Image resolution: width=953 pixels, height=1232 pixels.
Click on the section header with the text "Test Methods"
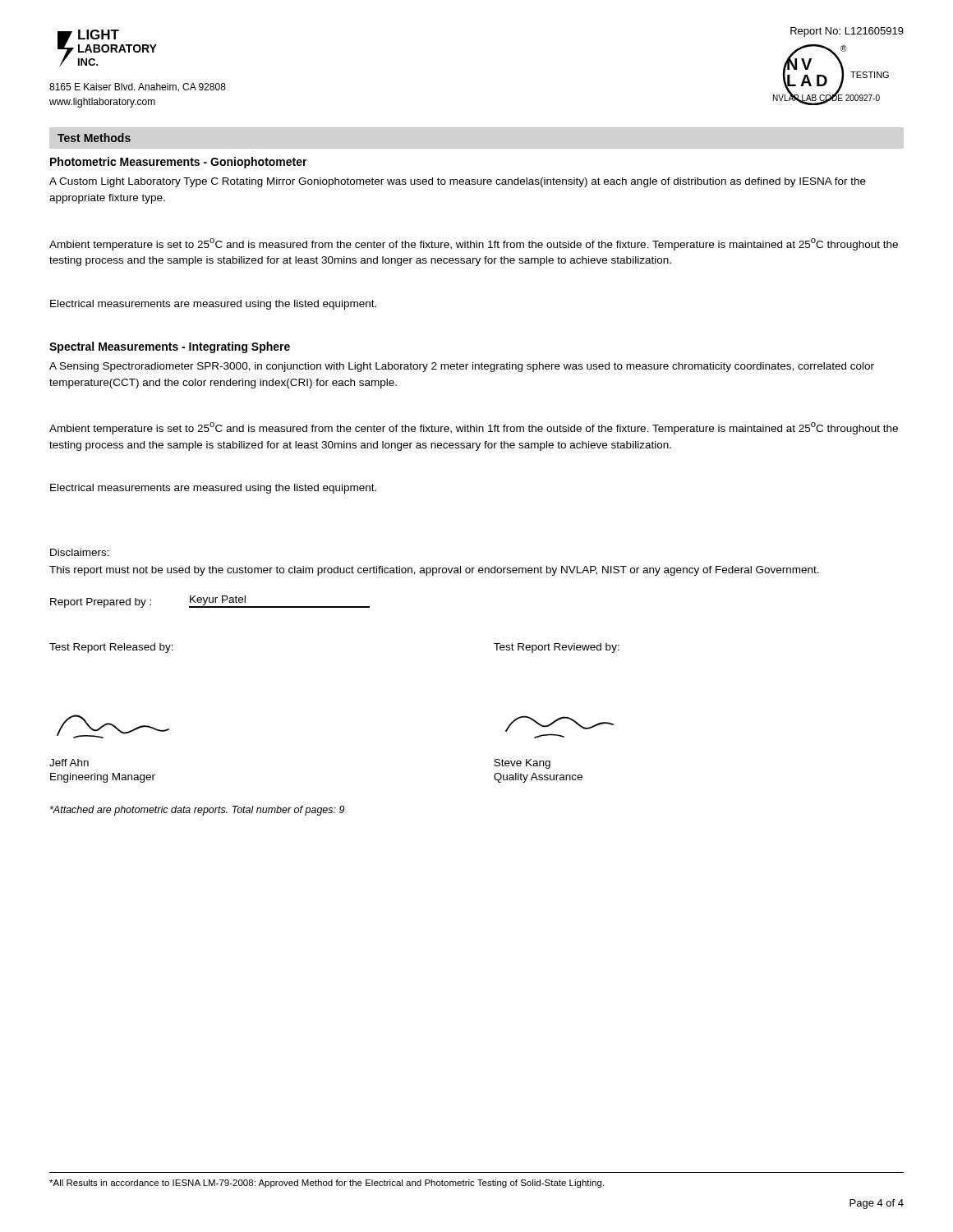coord(94,138)
